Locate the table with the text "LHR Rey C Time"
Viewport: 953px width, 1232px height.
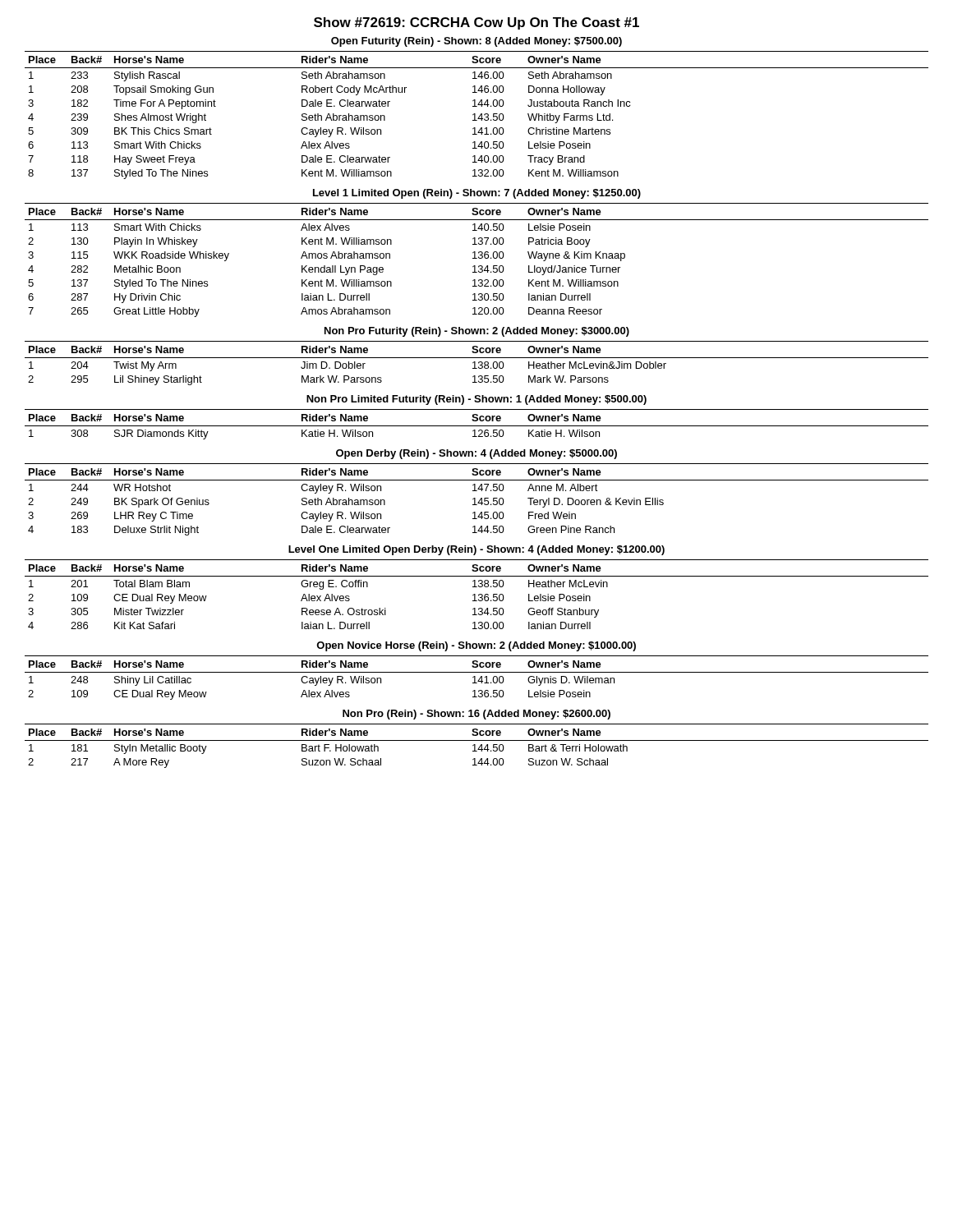476,500
